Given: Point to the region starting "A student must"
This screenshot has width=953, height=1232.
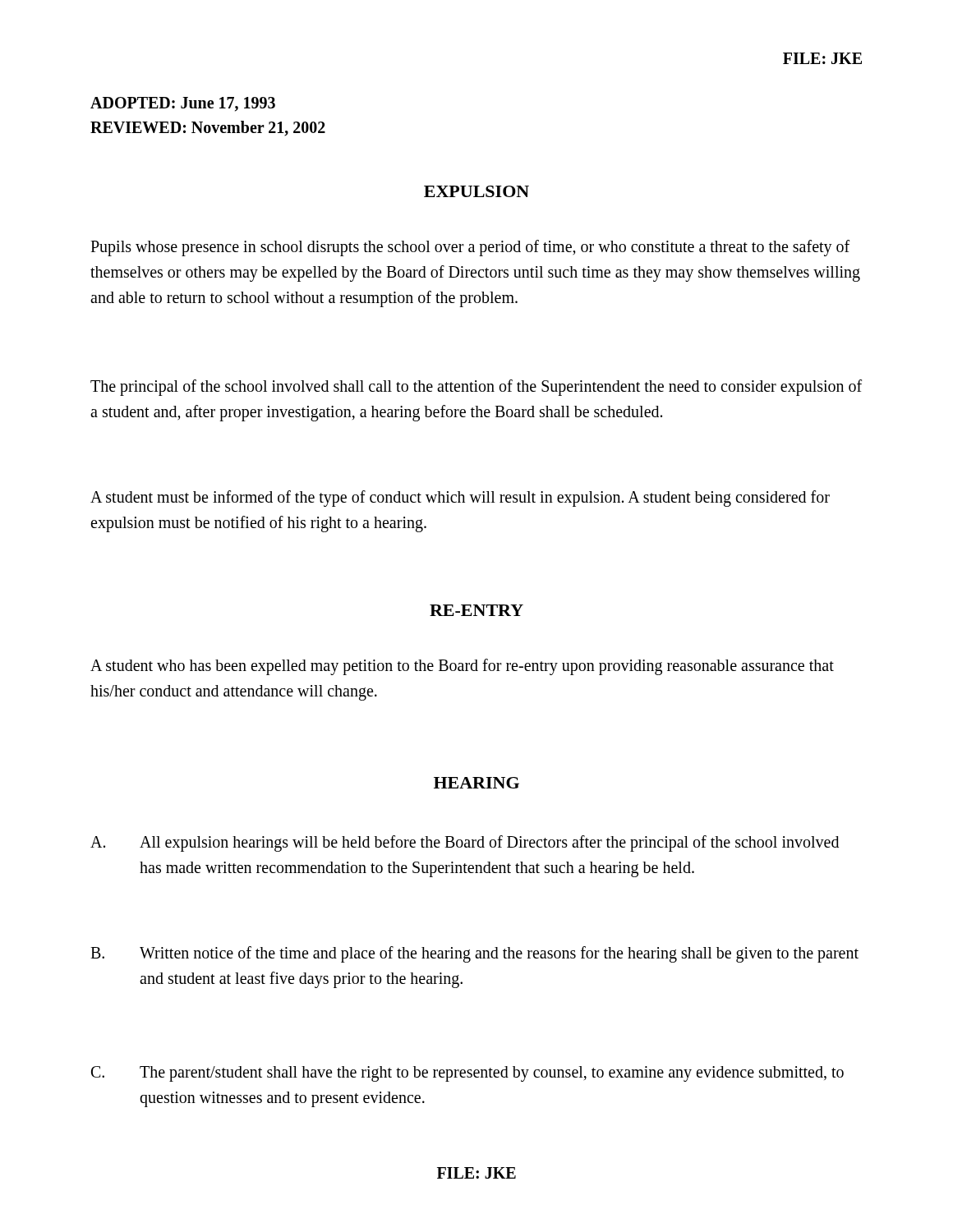Looking at the screenshot, I should [x=460, y=510].
